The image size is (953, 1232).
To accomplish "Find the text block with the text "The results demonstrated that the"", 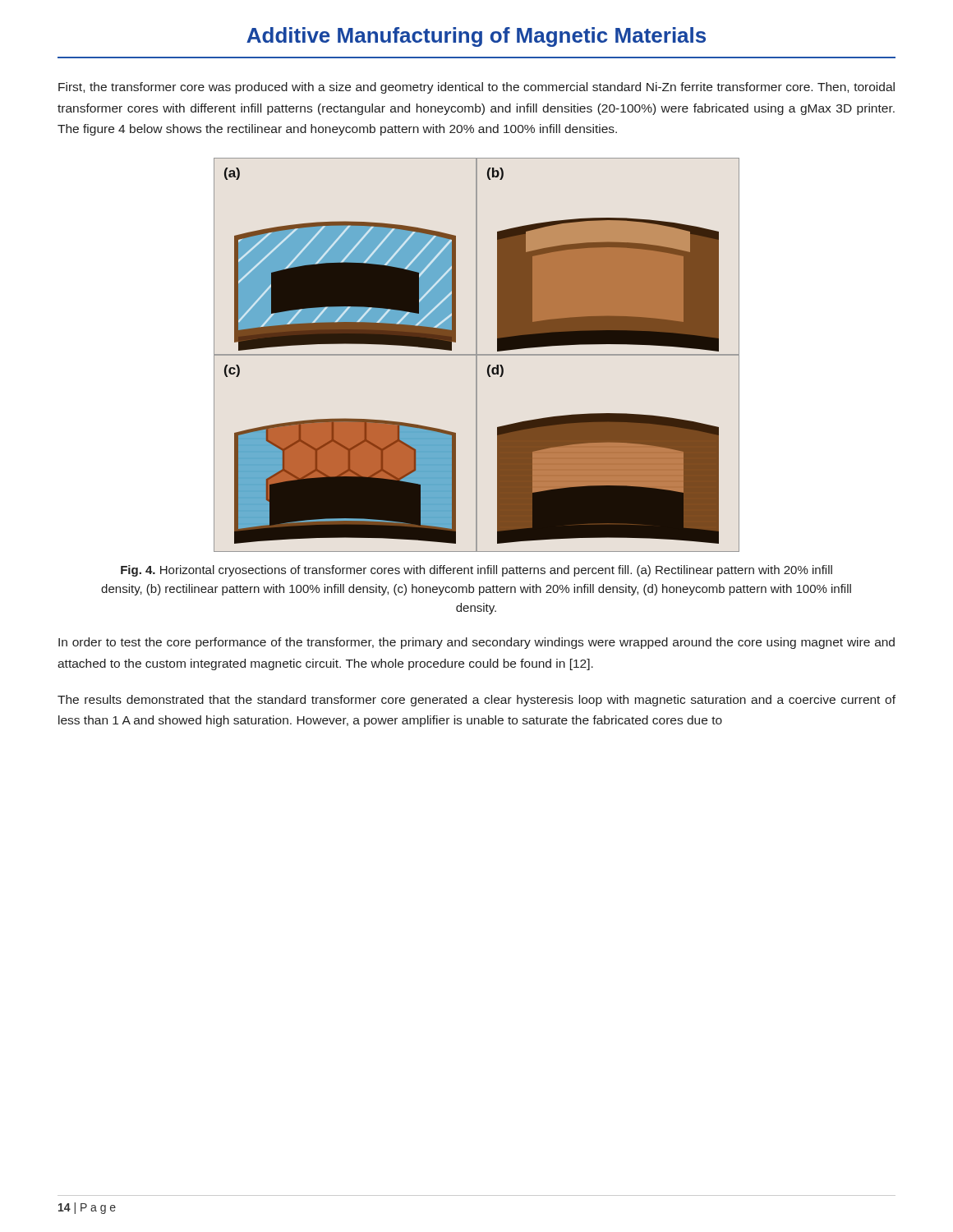I will (476, 710).
